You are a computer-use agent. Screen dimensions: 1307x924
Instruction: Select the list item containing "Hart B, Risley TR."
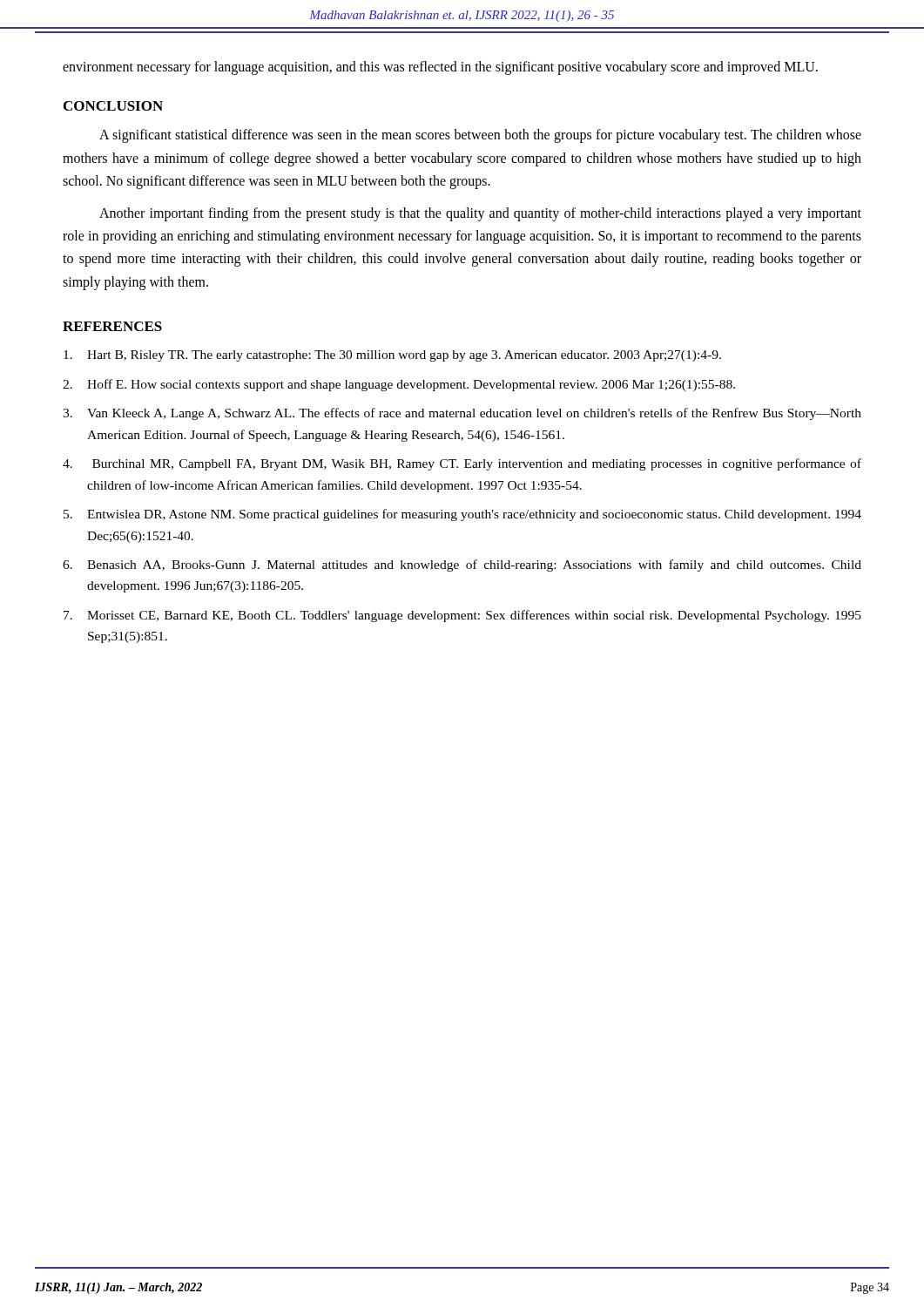[x=392, y=355]
